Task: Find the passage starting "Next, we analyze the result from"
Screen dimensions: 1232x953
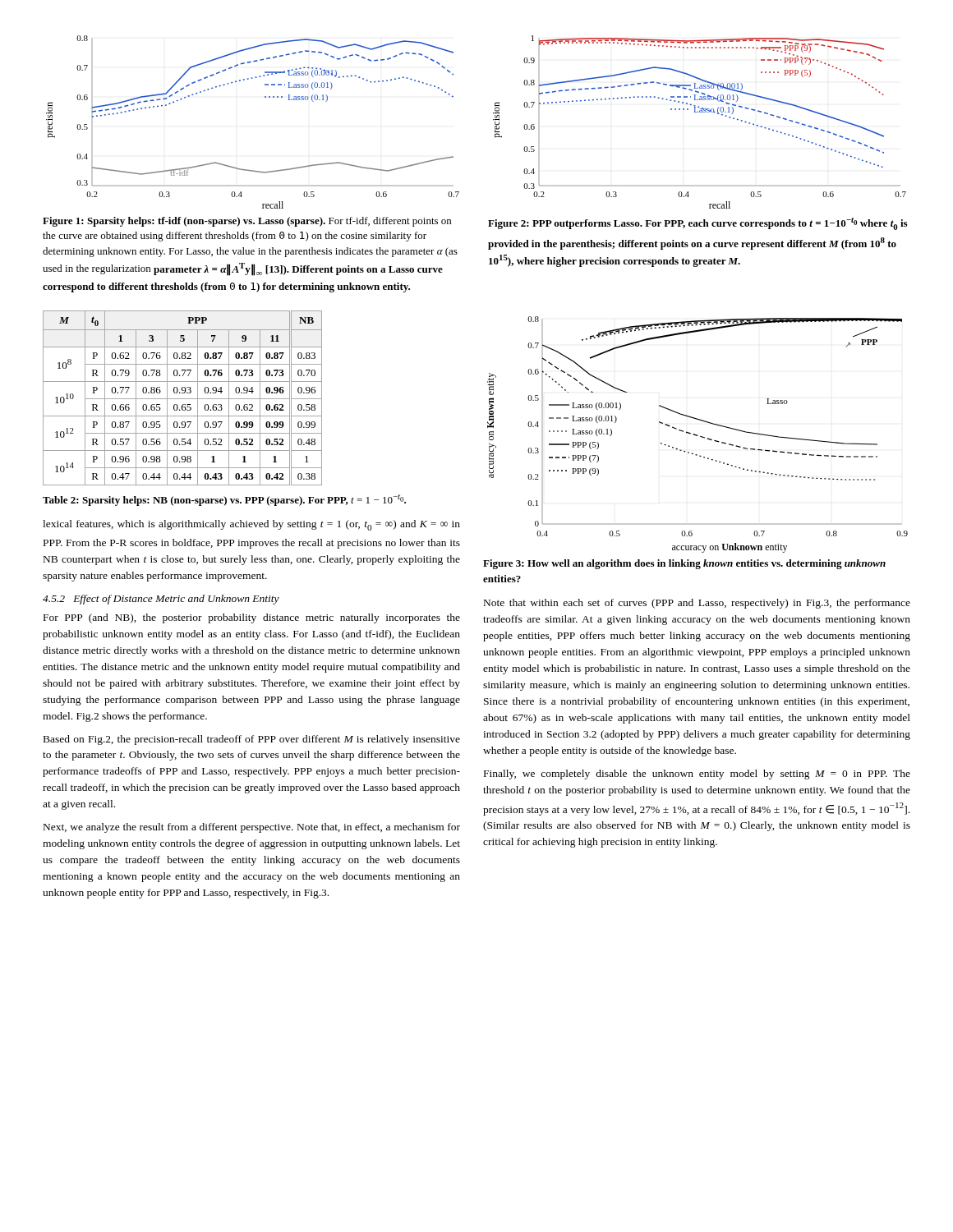Action: coord(251,860)
